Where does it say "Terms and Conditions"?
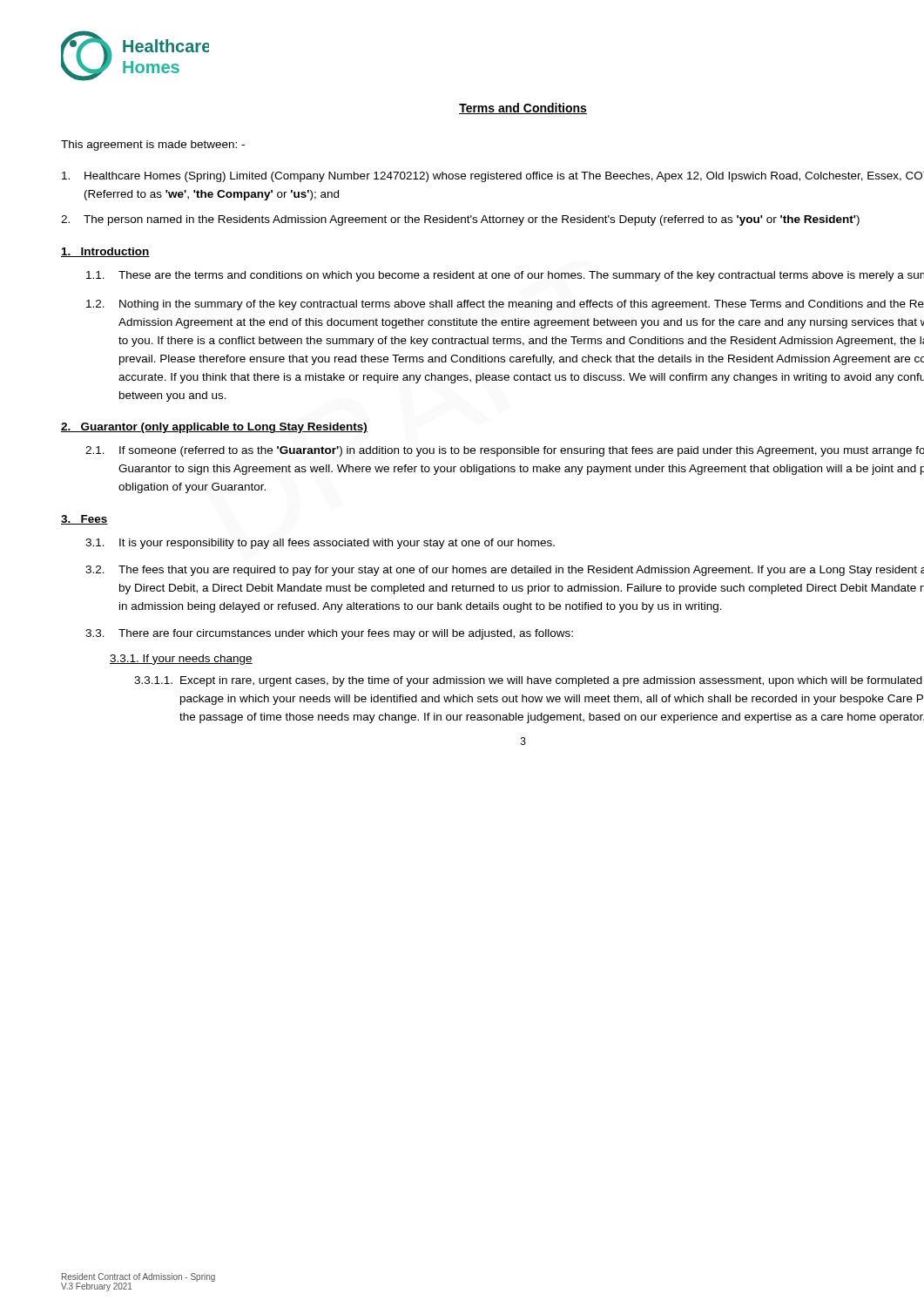 coord(523,108)
